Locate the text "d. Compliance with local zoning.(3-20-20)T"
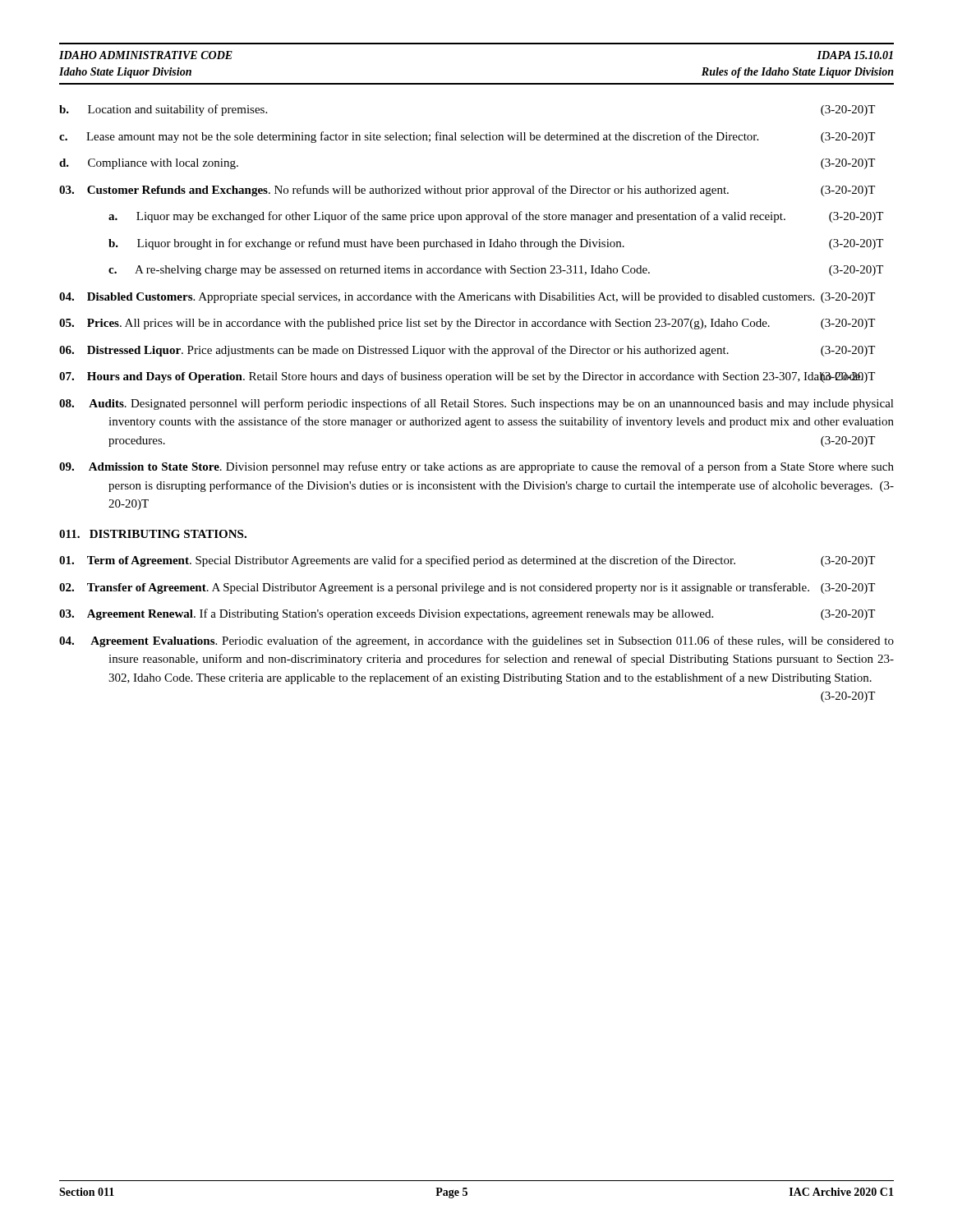Image resolution: width=953 pixels, height=1232 pixels. click(x=164, y=164)
